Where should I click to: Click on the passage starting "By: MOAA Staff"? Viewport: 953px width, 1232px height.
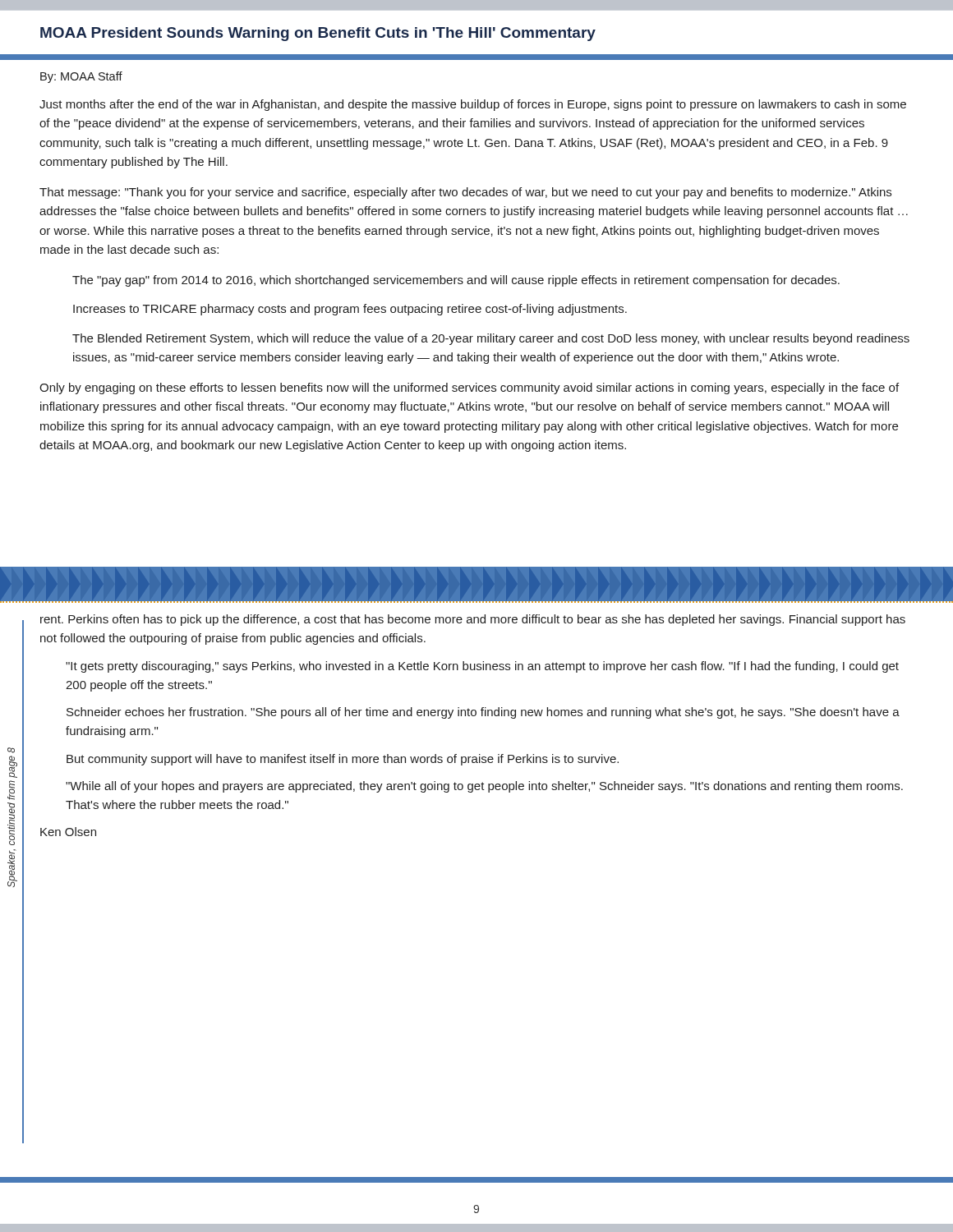(81, 76)
